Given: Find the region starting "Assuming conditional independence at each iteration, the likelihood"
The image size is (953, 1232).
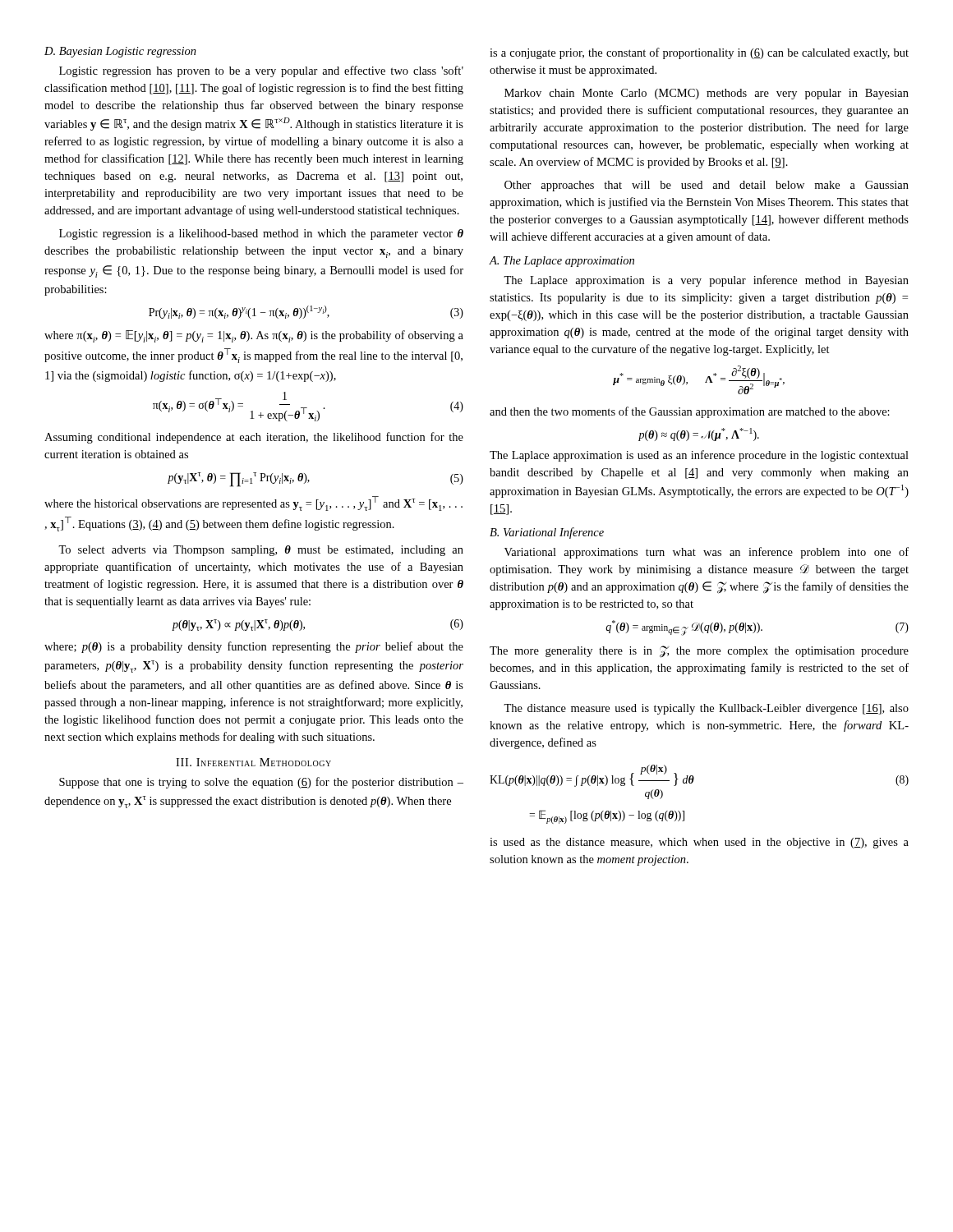Looking at the screenshot, I should click(254, 446).
